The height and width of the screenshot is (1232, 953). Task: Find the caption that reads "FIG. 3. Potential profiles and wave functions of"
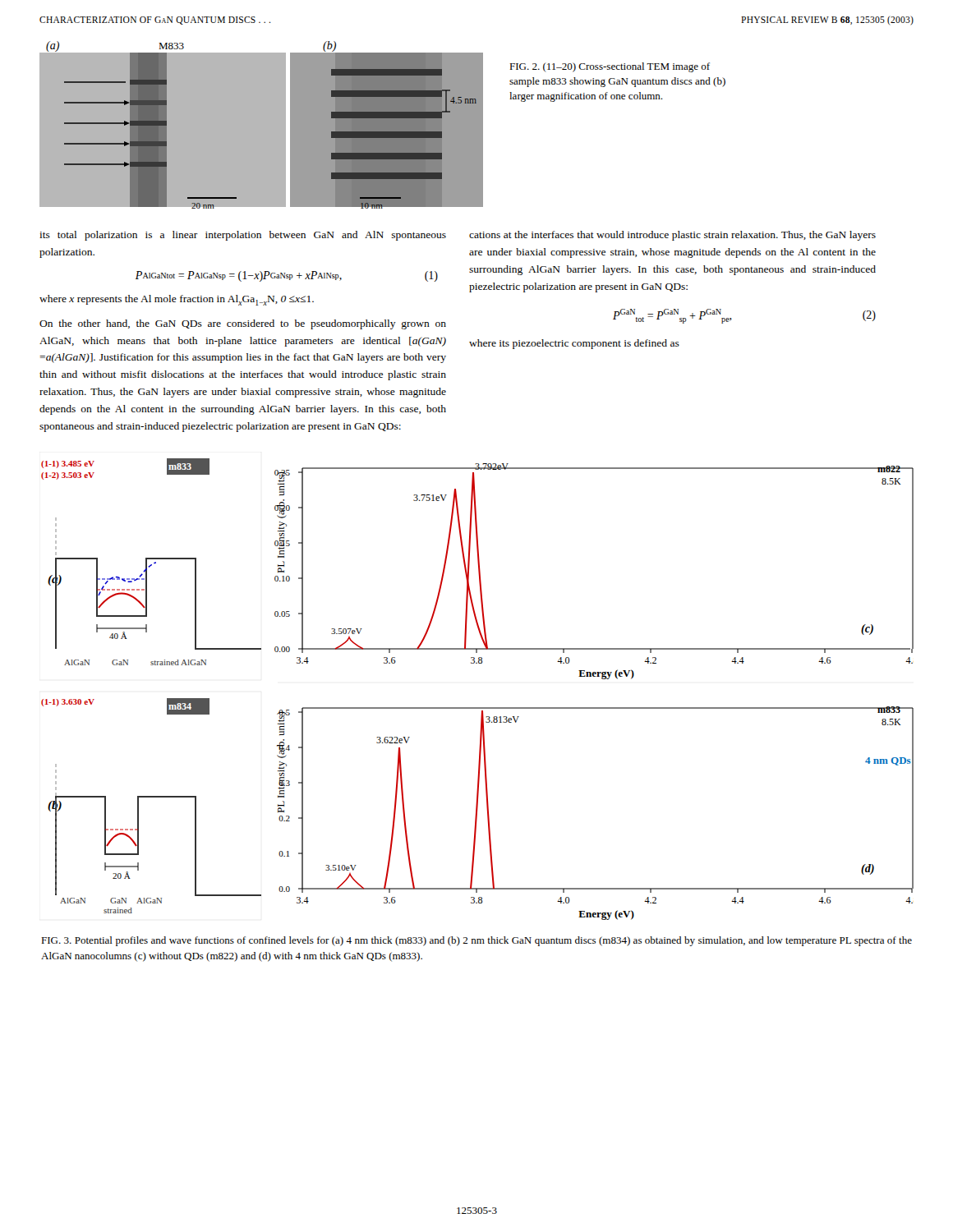point(476,948)
